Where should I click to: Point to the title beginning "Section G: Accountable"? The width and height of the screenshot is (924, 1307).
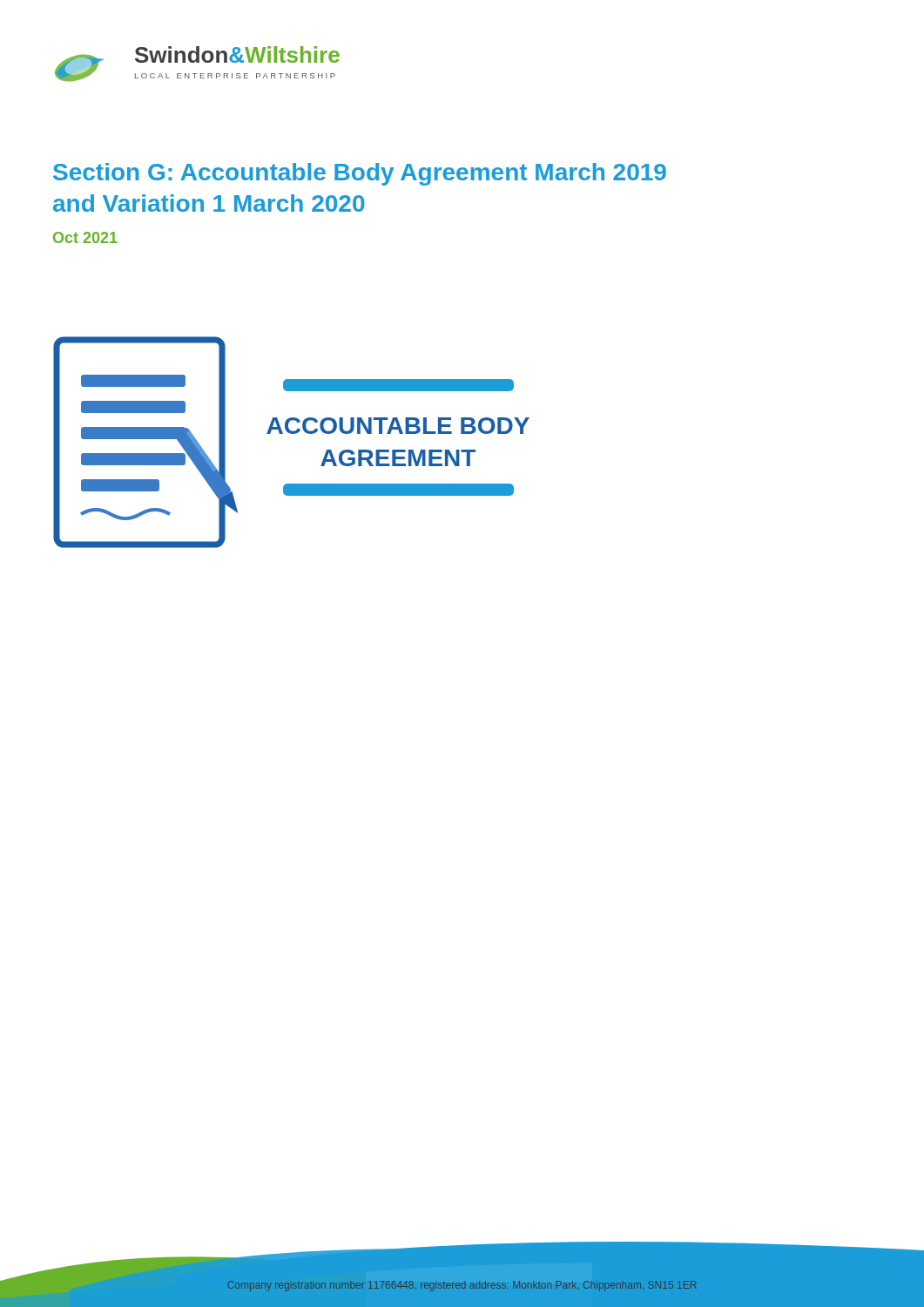tap(360, 174)
